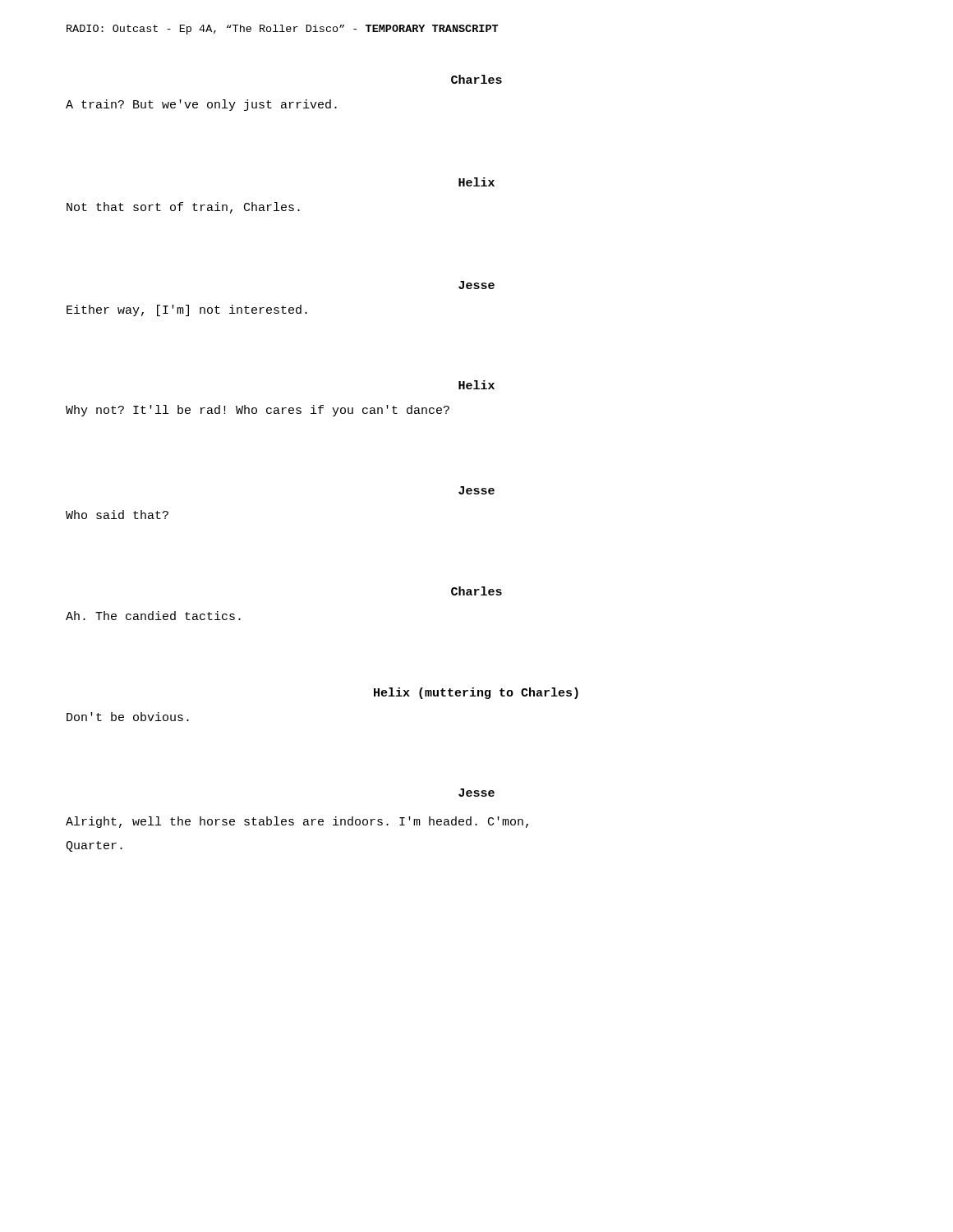Locate the block starting "Helix (muttering to Charles)"
This screenshot has width=953, height=1232.
pyautogui.click(x=476, y=694)
